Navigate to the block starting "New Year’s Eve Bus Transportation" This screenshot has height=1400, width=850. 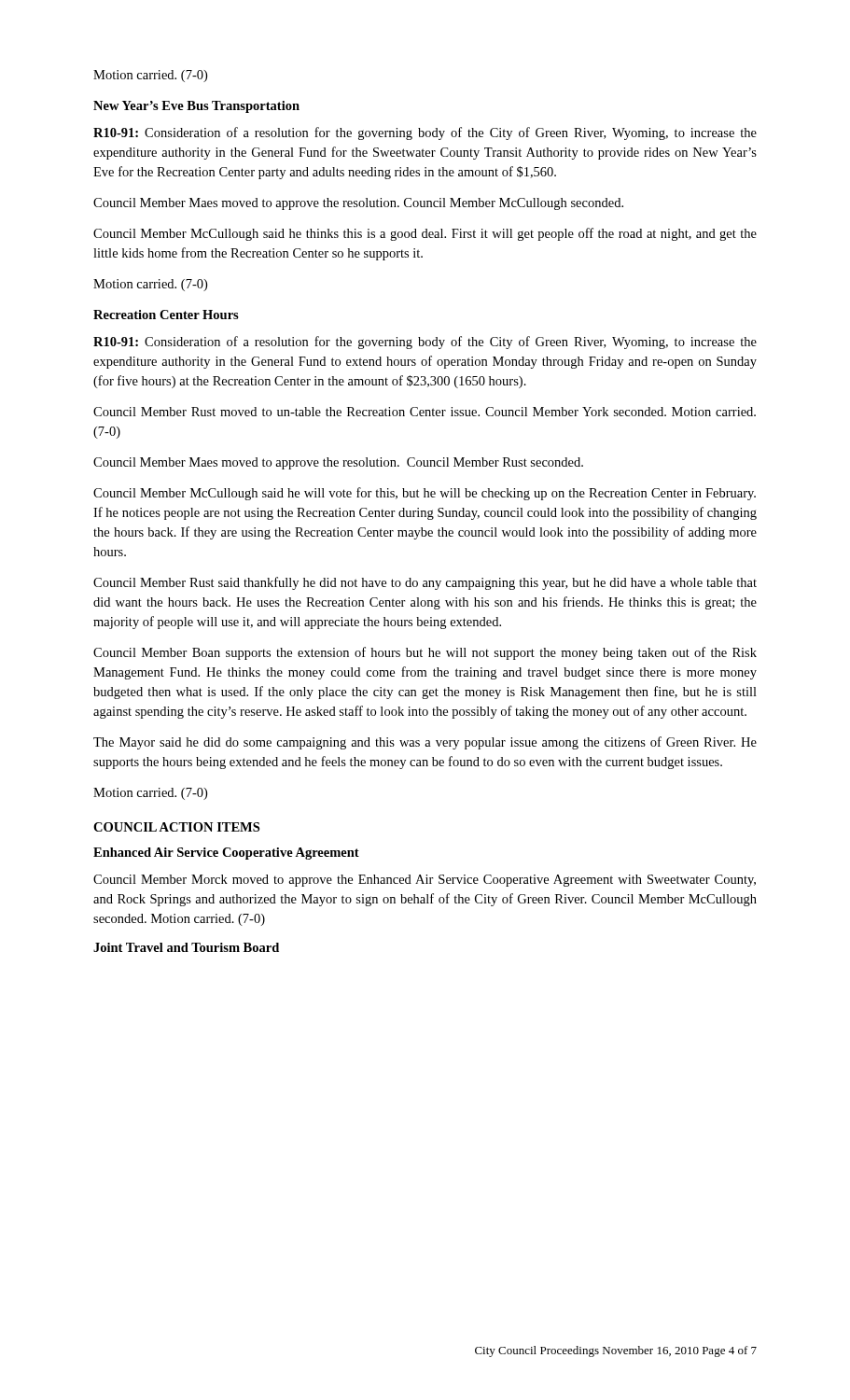tap(196, 105)
